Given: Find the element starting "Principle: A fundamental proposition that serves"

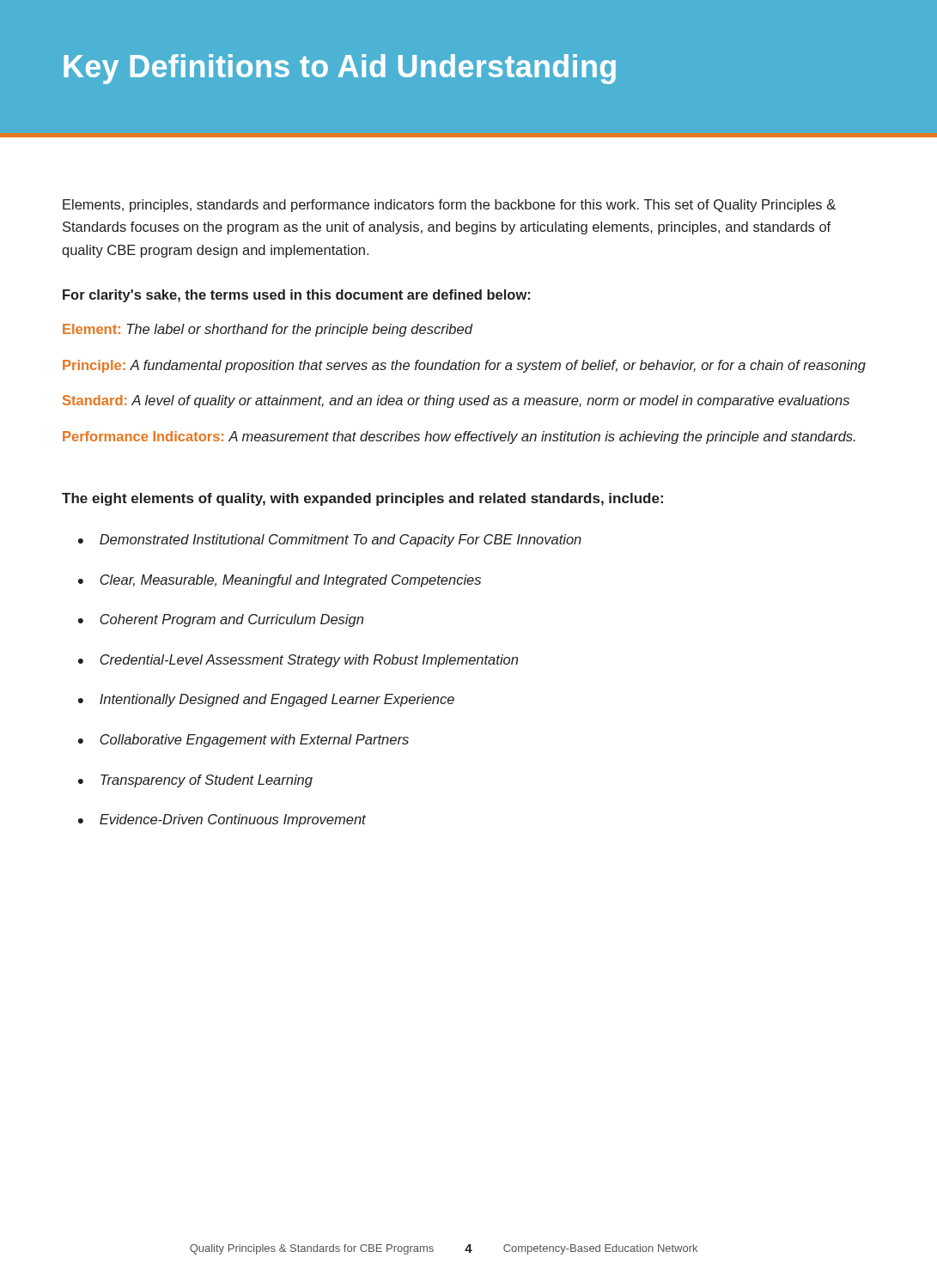Looking at the screenshot, I should [x=464, y=365].
